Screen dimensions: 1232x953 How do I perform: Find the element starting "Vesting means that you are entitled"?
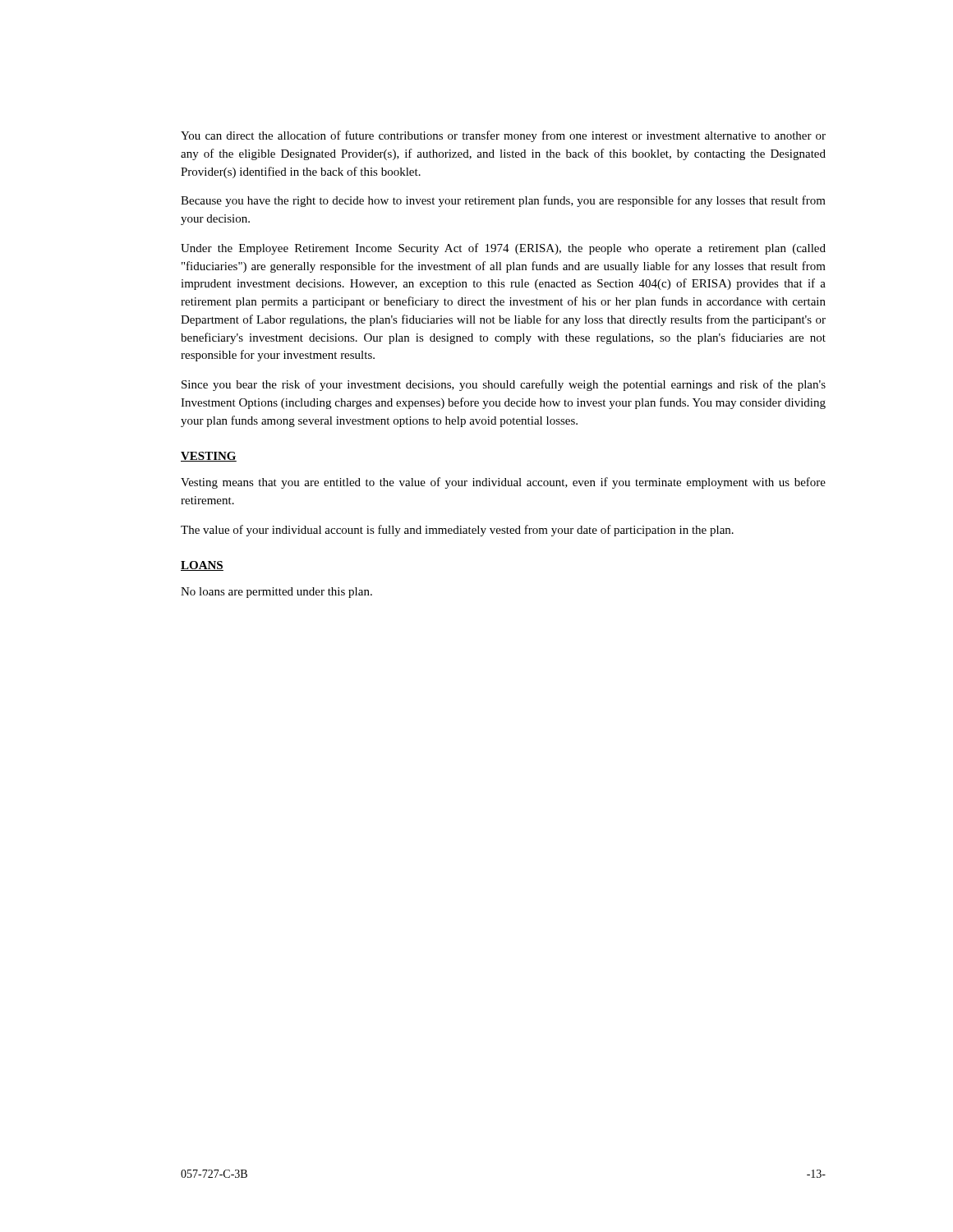click(503, 491)
